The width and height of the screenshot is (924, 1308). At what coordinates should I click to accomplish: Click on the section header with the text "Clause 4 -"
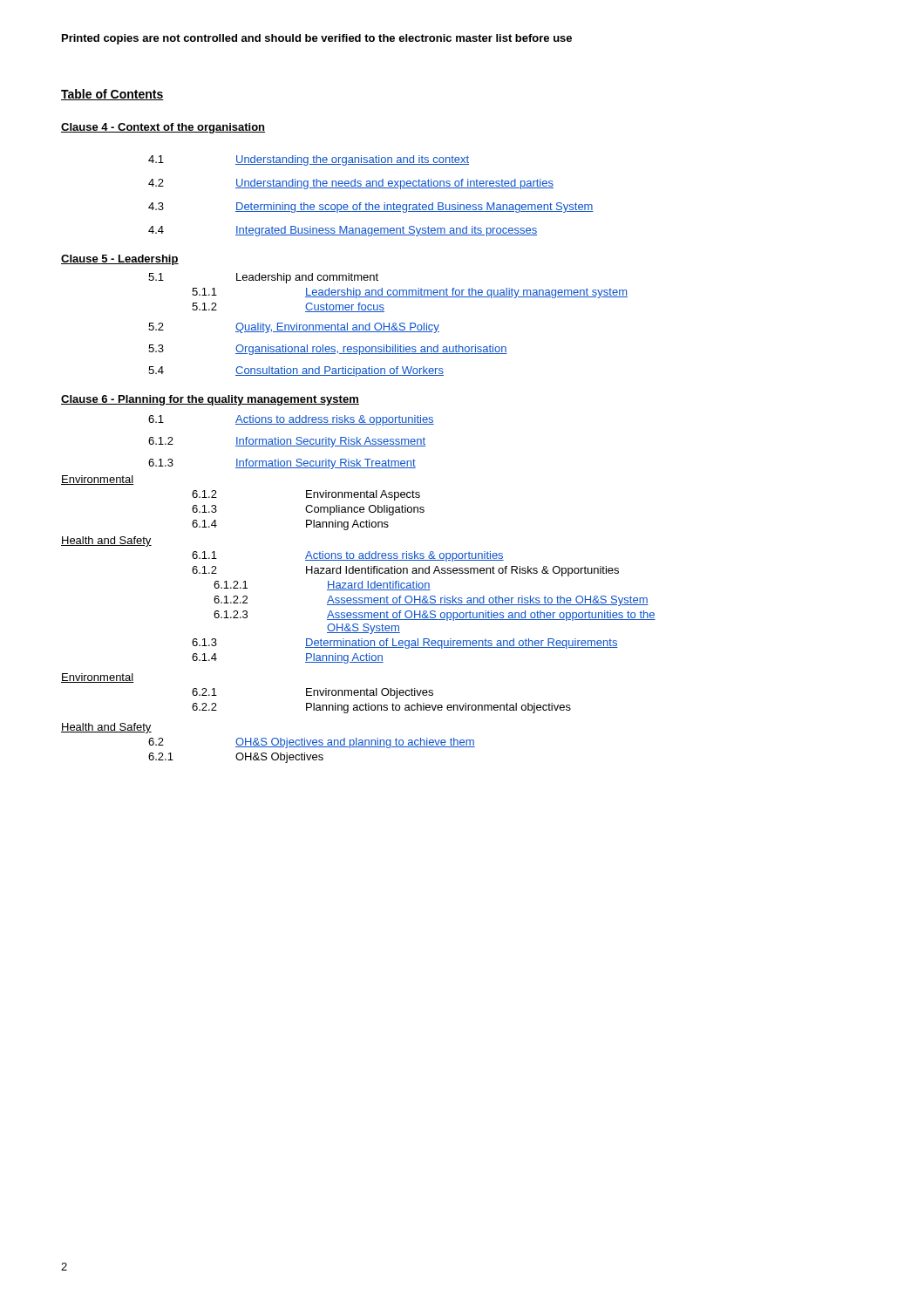coord(163,127)
